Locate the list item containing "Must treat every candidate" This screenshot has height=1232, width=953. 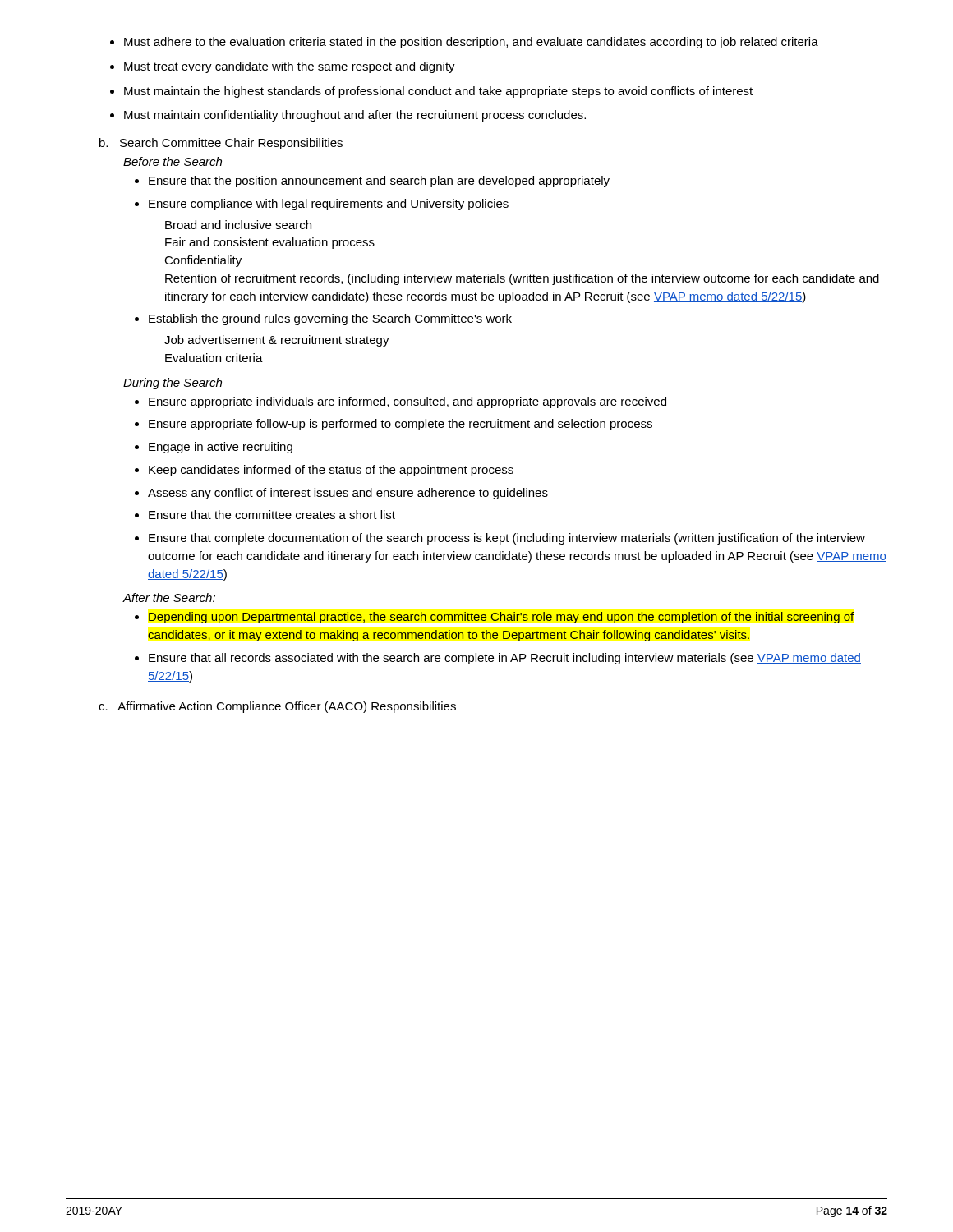point(283,67)
